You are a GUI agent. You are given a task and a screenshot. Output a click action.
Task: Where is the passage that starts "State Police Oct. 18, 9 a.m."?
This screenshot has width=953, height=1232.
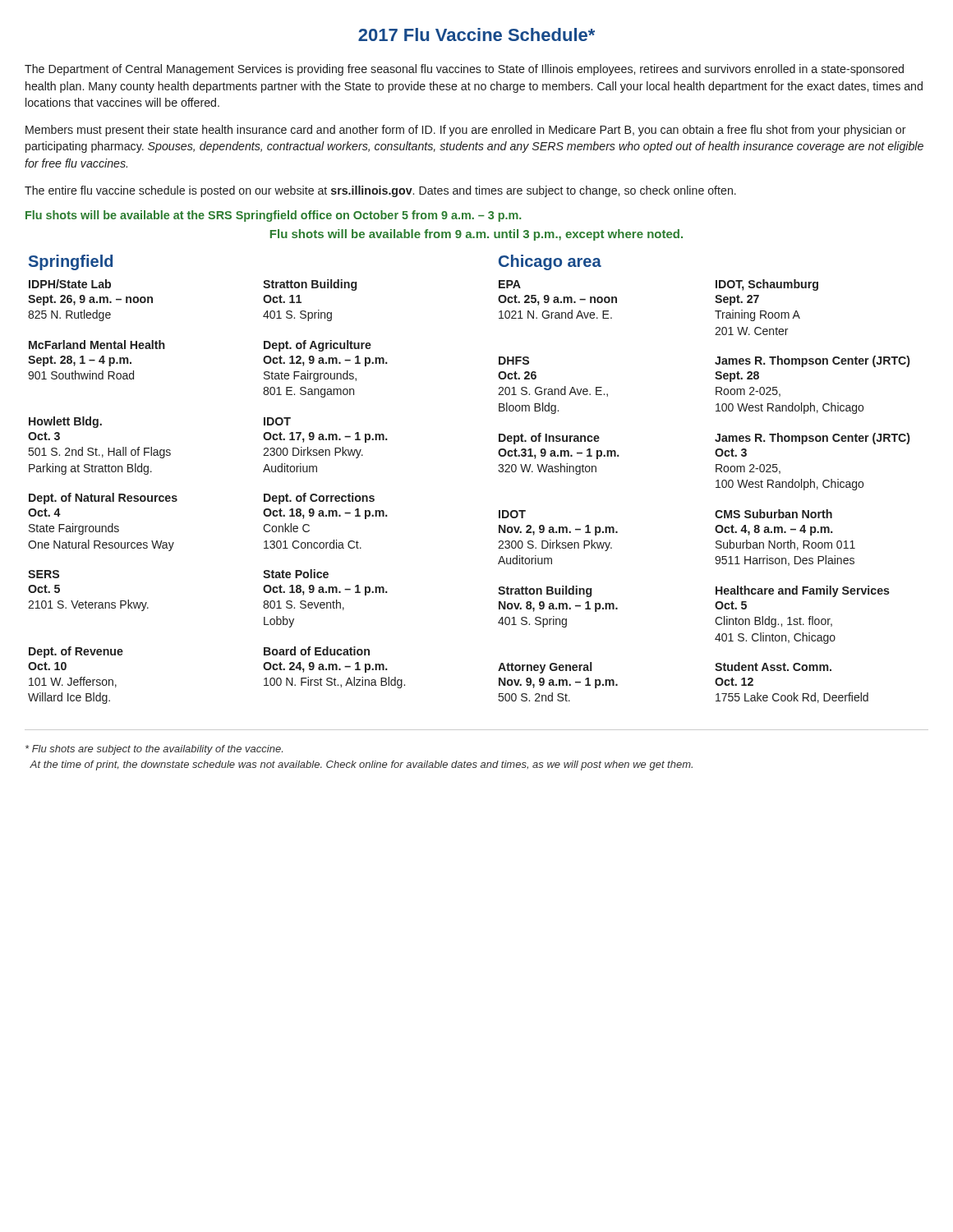(x=377, y=599)
